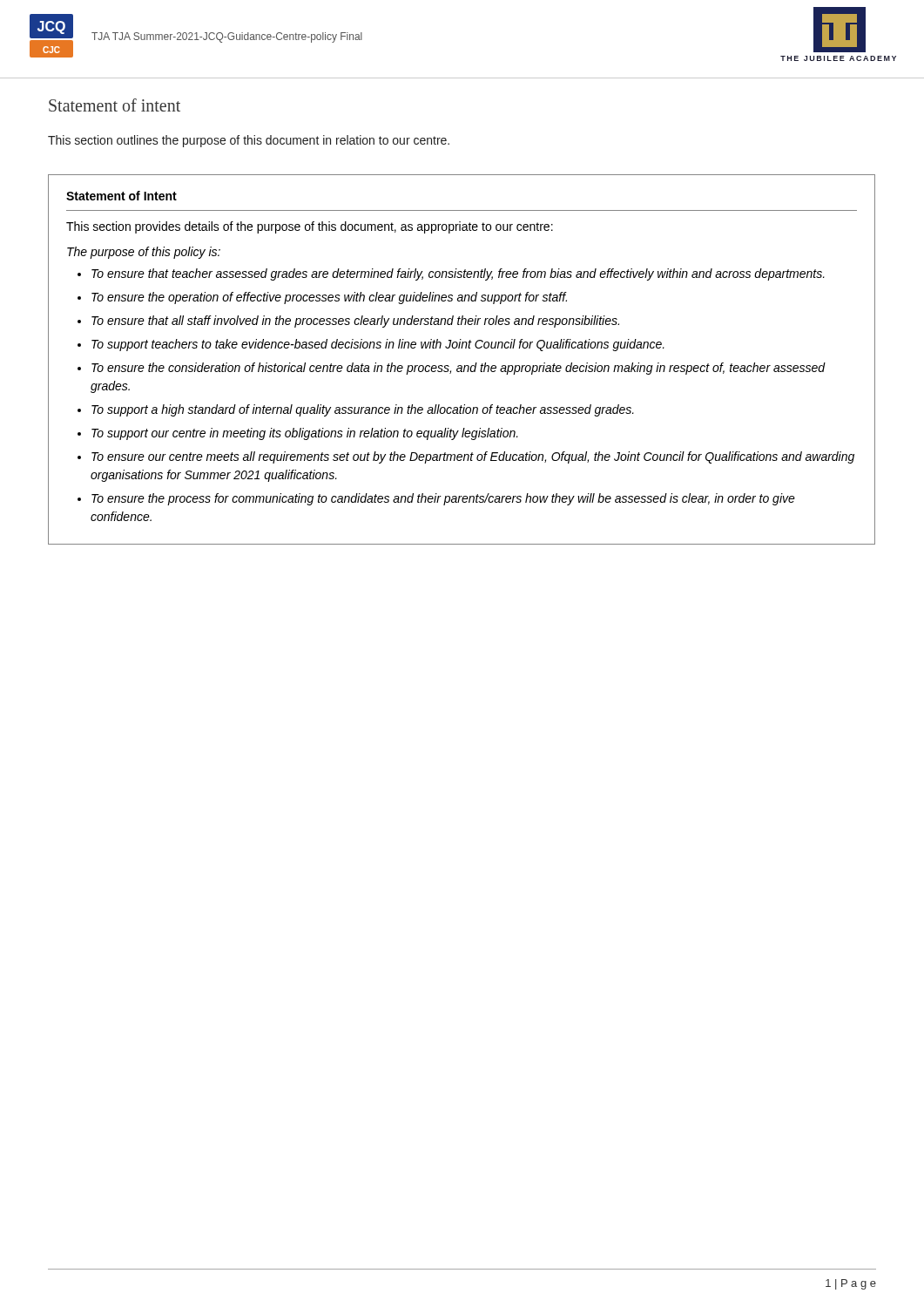Click the passage that begins "To support our centre in"

coord(305,433)
